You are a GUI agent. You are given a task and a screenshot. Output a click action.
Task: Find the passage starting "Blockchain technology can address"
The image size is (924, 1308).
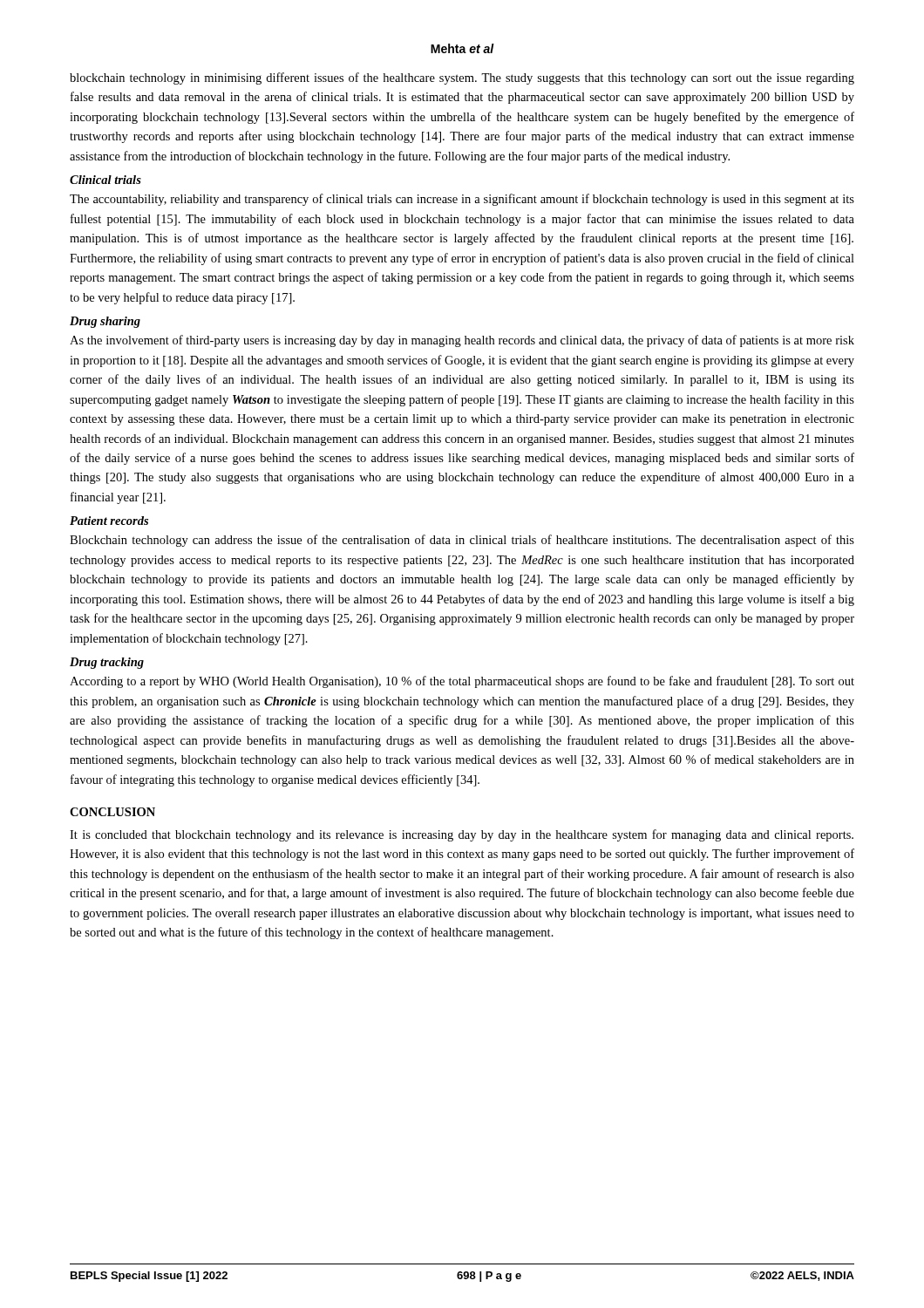pos(462,589)
